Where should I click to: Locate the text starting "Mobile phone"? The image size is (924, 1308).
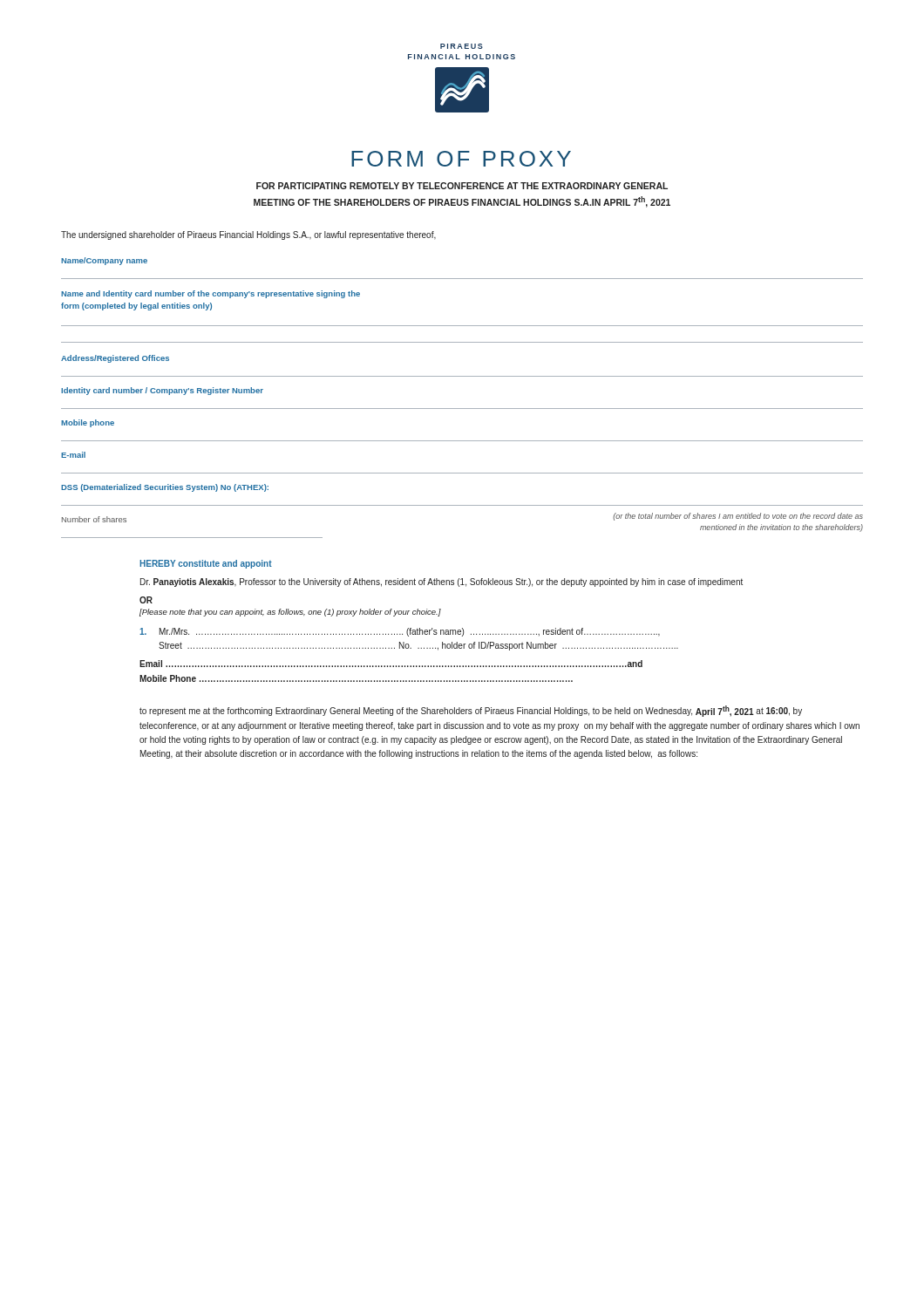pos(88,423)
